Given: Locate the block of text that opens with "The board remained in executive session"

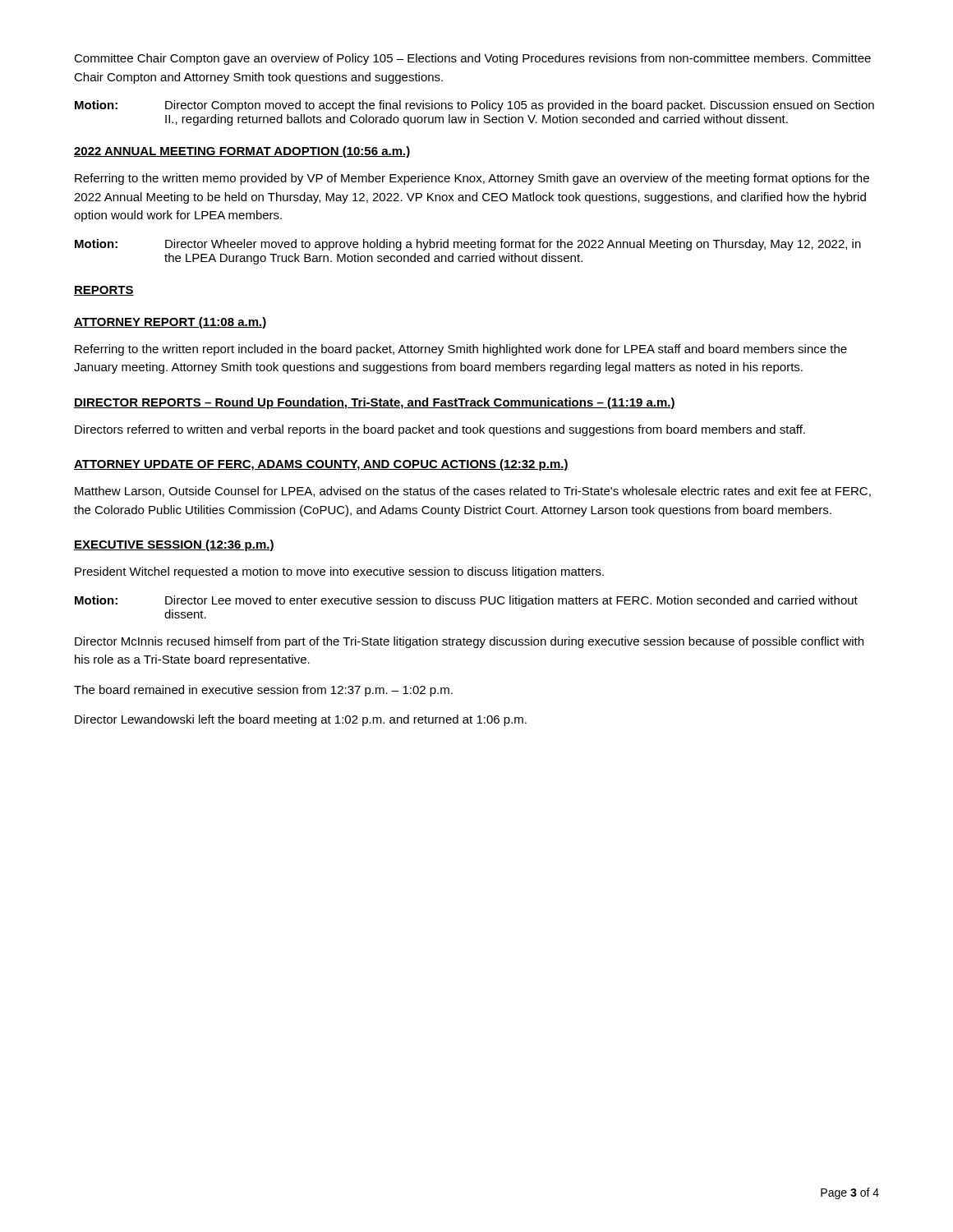Looking at the screenshot, I should tap(263, 691).
